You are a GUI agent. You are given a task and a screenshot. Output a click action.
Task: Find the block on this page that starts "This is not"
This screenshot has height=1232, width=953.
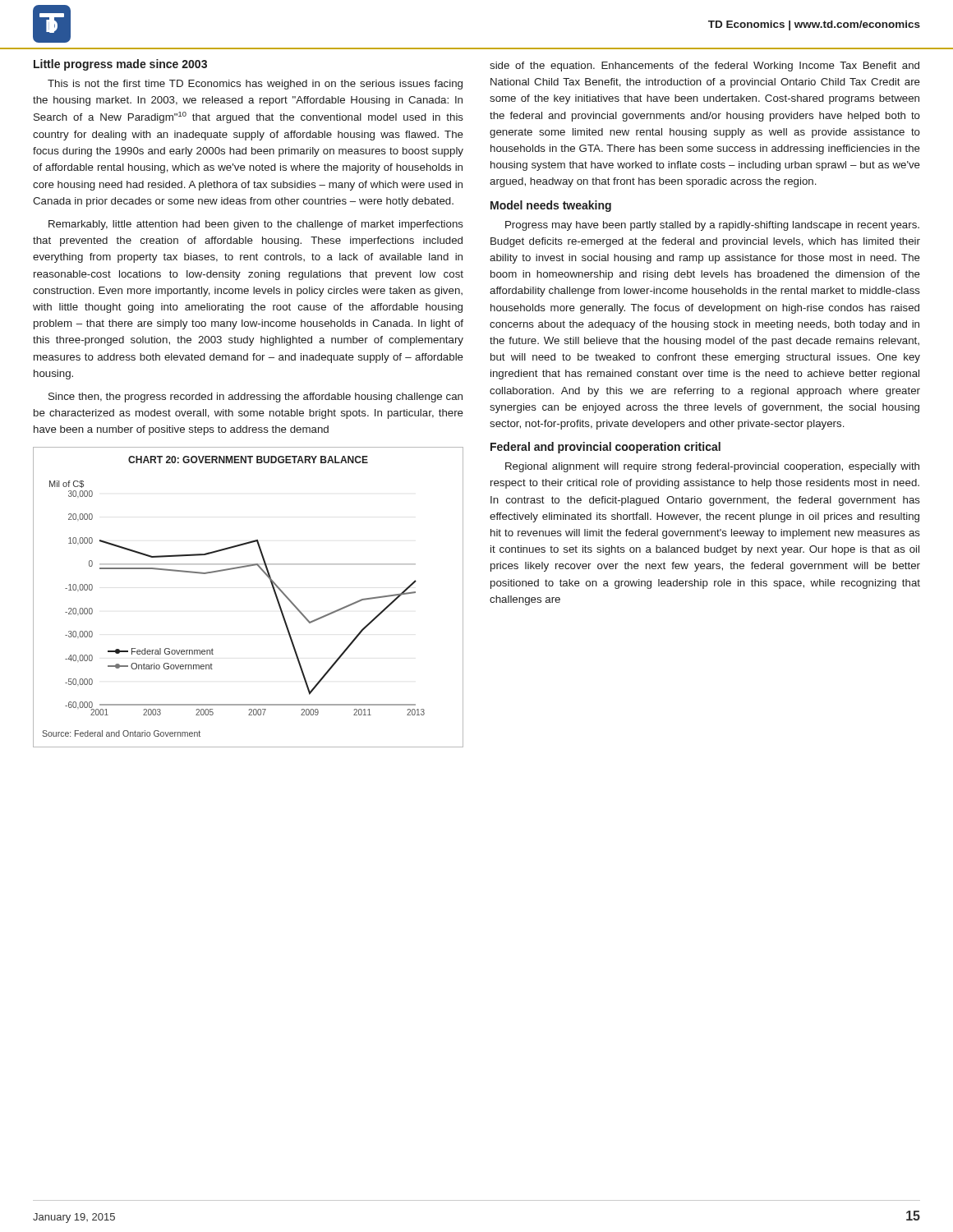(x=248, y=257)
